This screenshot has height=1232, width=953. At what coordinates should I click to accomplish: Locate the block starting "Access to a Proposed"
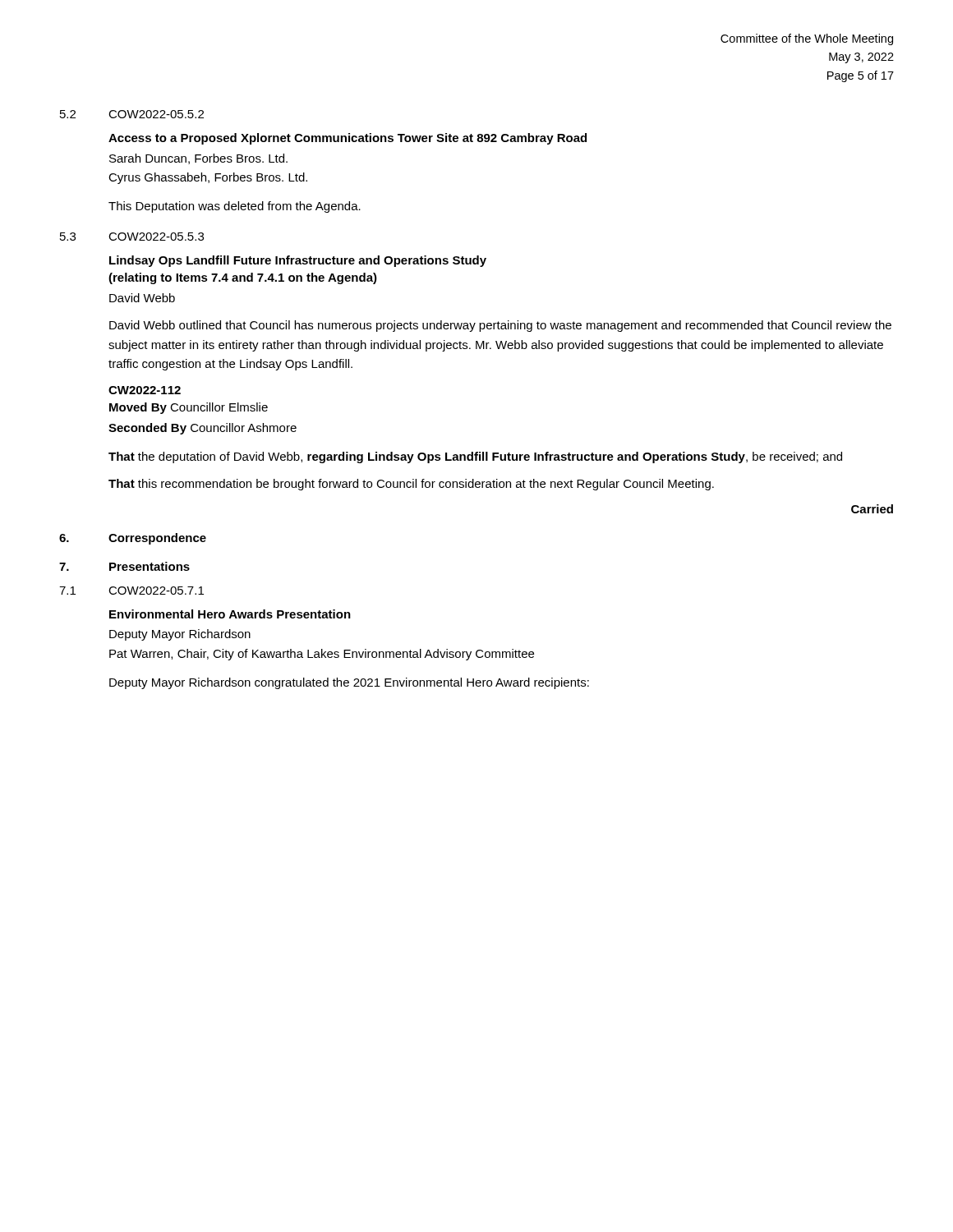coord(348,138)
